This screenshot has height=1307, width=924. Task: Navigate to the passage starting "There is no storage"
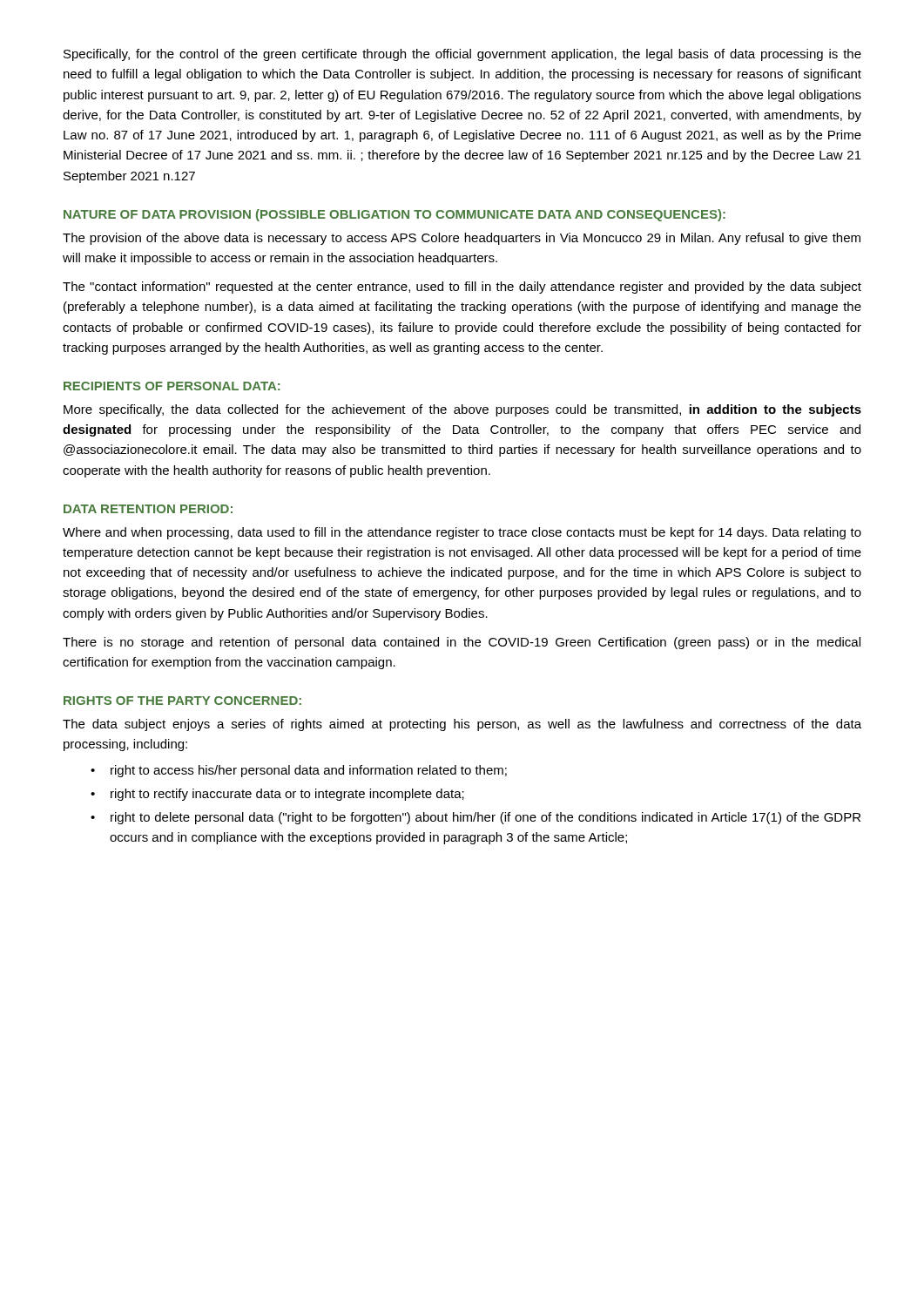coord(462,652)
